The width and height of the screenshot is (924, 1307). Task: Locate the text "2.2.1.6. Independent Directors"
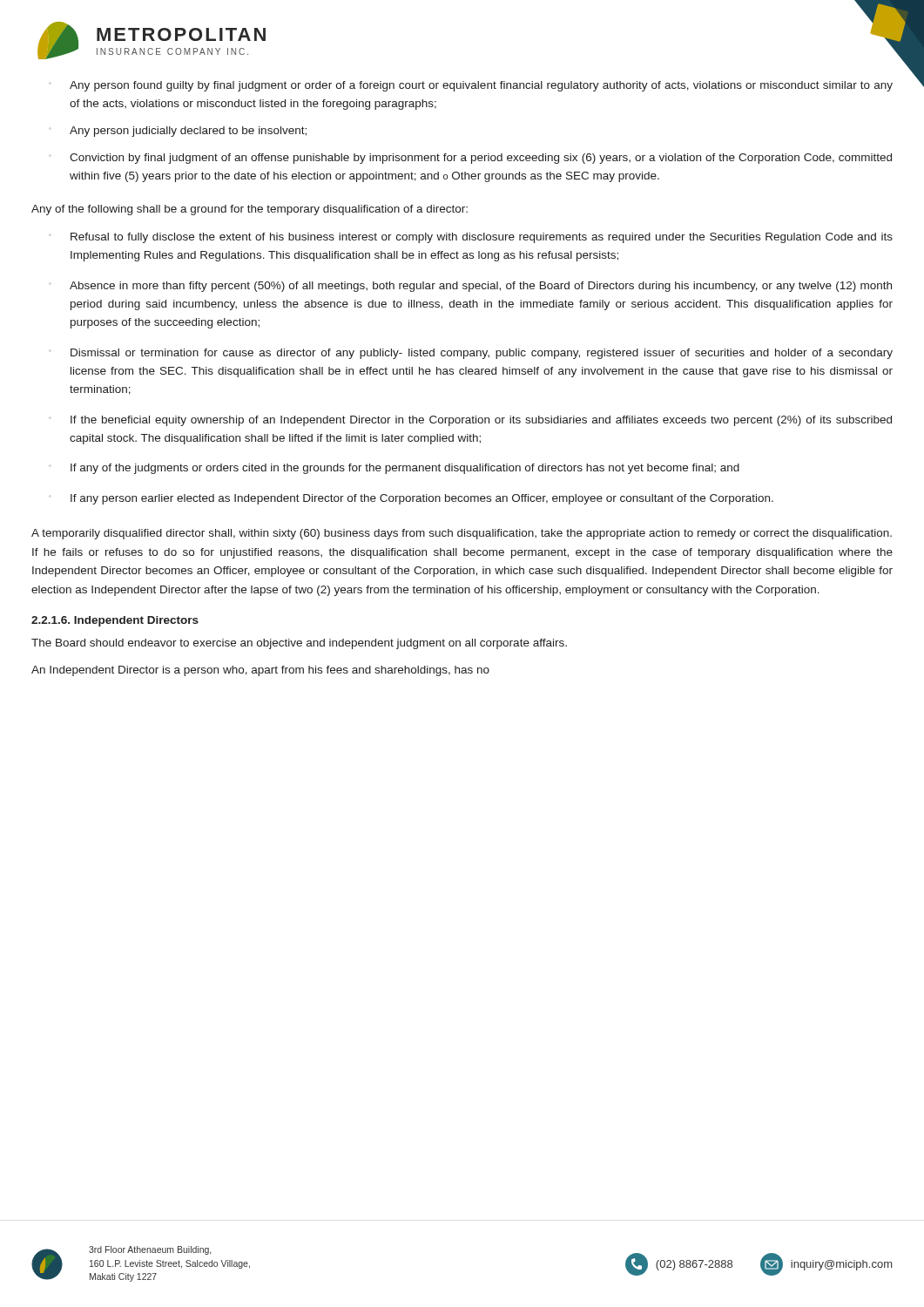coord(115,620)
